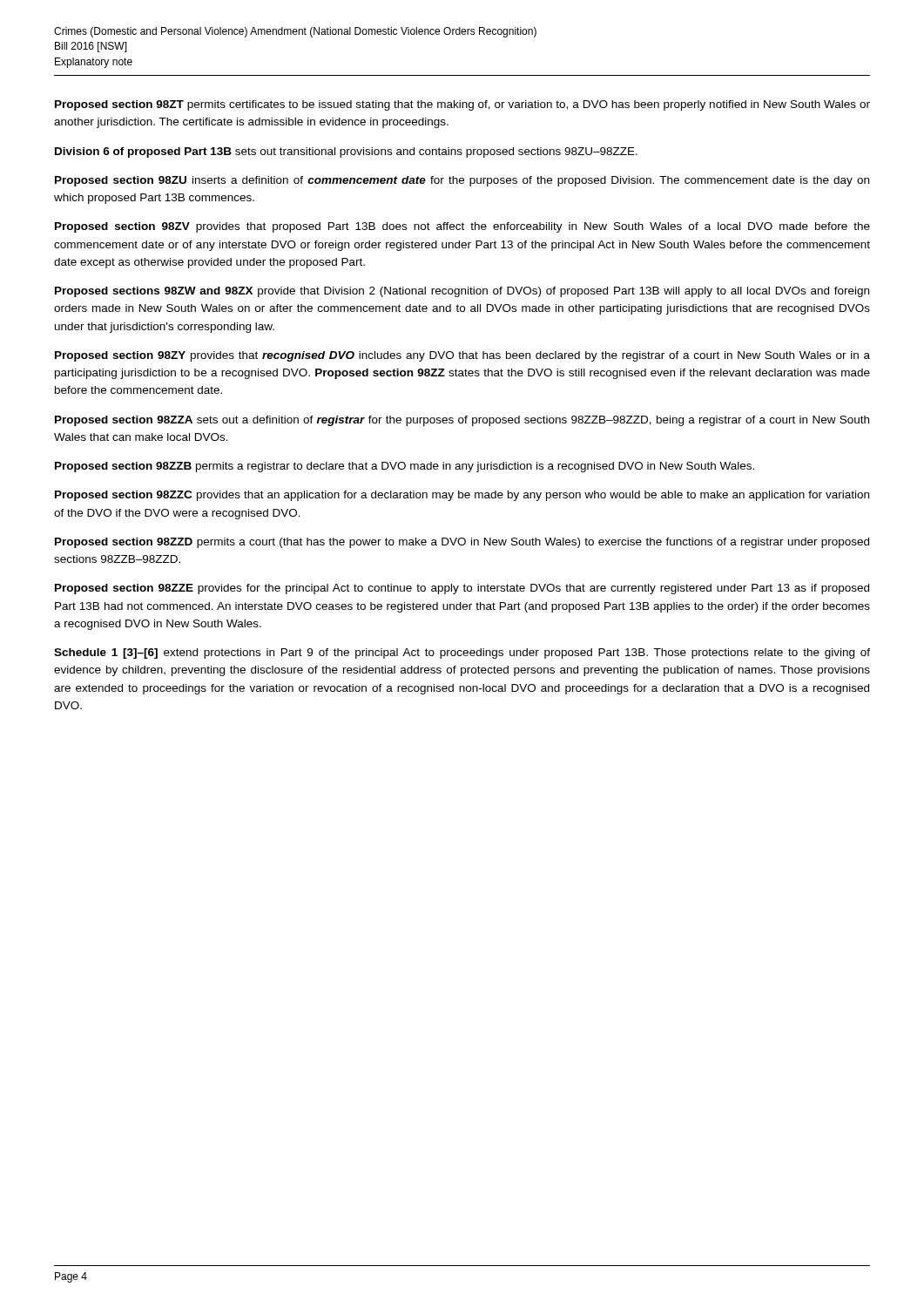Click on the region starting "Proposed section 98ZY provides that recognised"
The width and height of the screenshot is (924, 1307).
click(462, 372)
